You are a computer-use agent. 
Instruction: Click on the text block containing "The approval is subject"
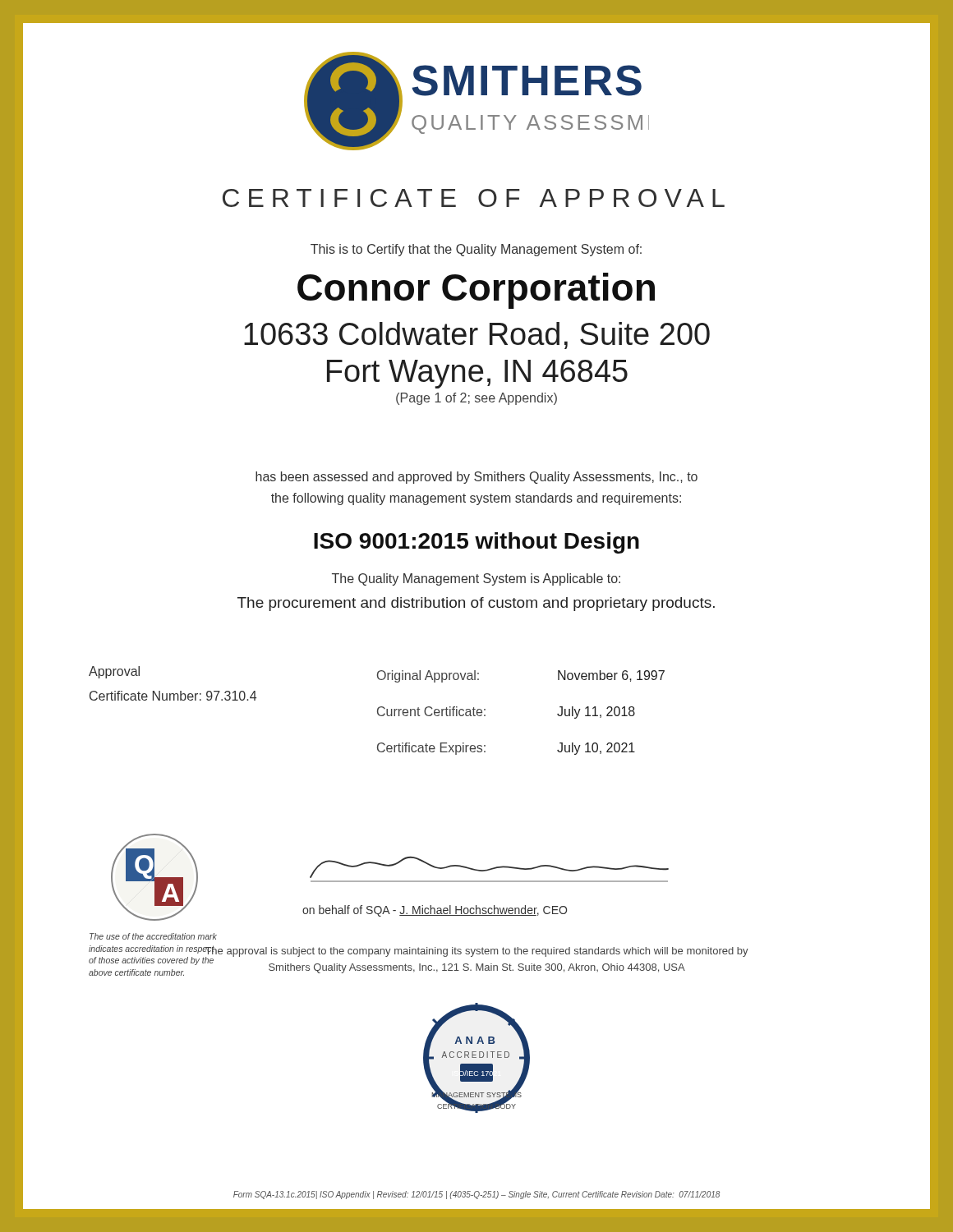pyautogui.click(x=476, y=959)
